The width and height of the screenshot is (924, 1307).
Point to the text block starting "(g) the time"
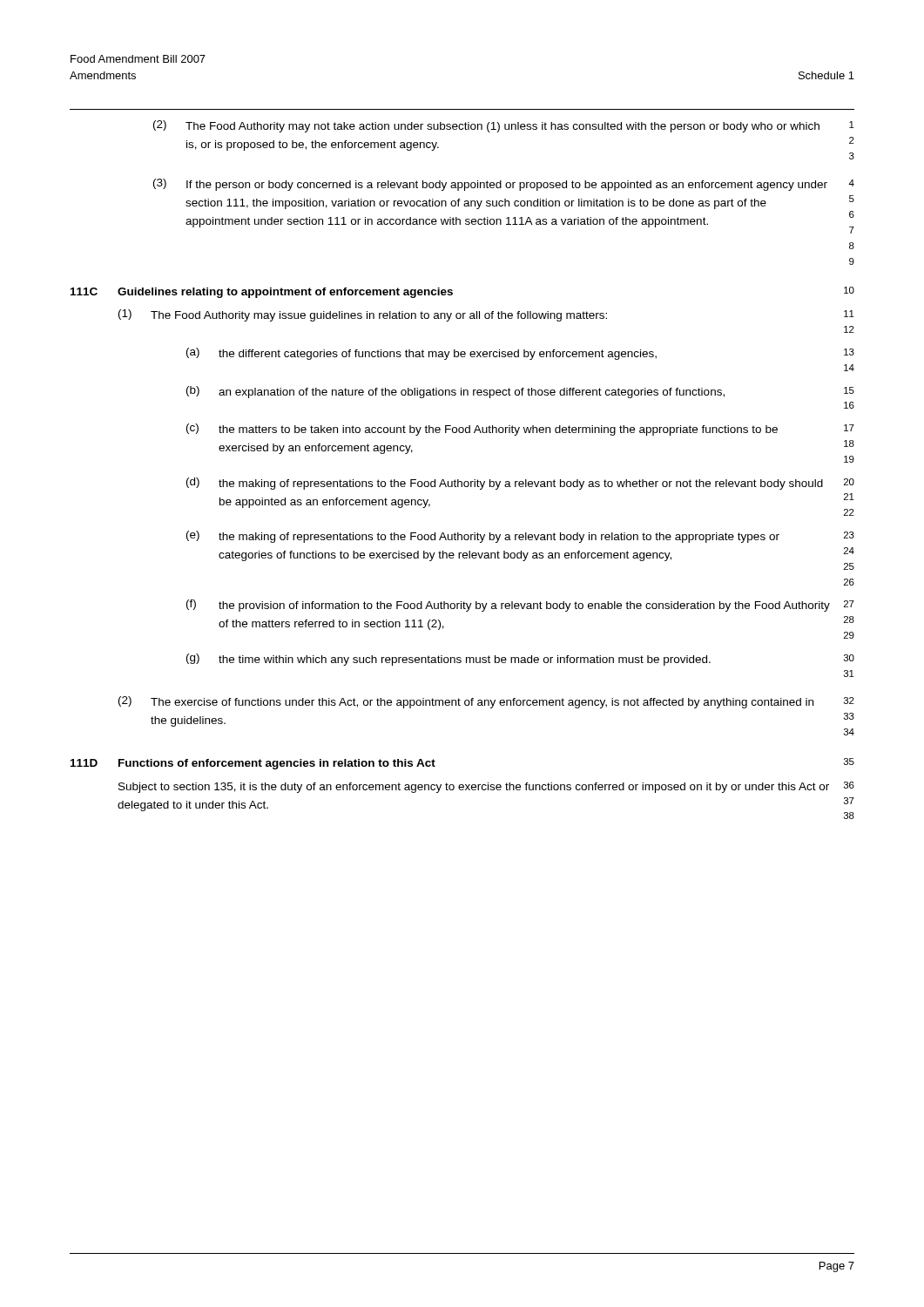pyautogui.click(x=462, y=666)
